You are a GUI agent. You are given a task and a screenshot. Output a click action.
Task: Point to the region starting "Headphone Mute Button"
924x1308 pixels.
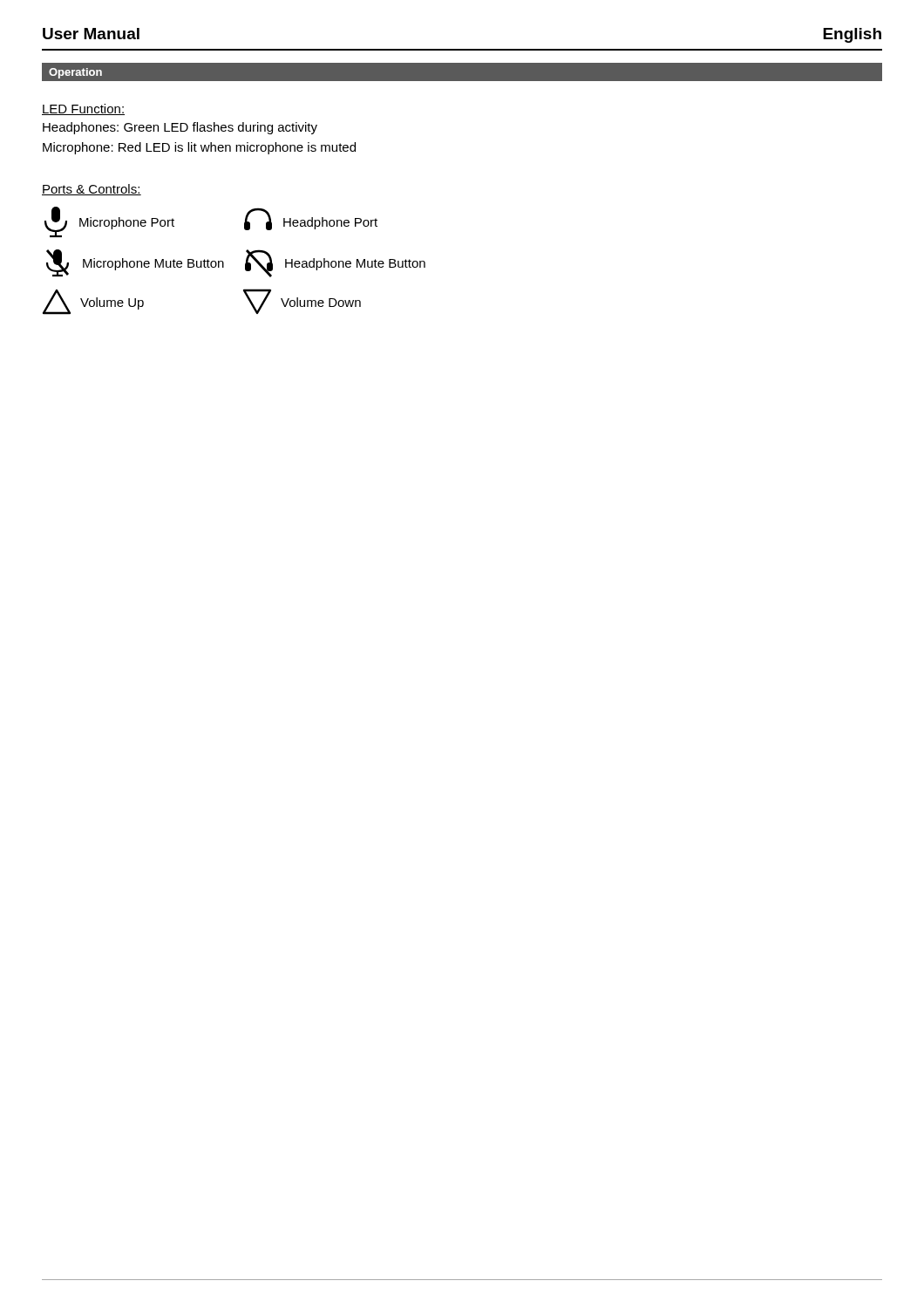[x=334, y=263]
